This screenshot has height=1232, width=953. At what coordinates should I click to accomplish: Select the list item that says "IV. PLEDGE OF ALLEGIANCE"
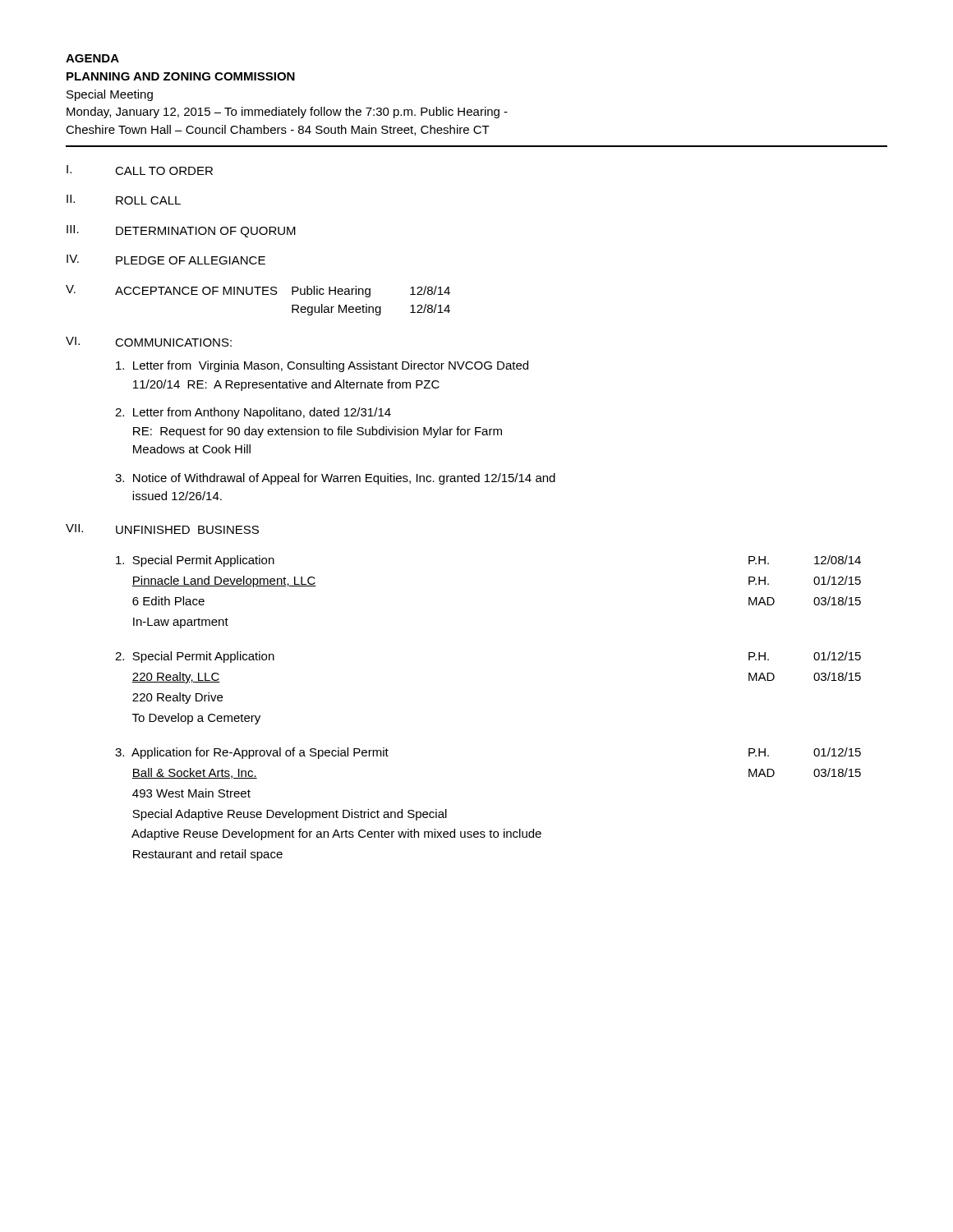tap(166, 260)
